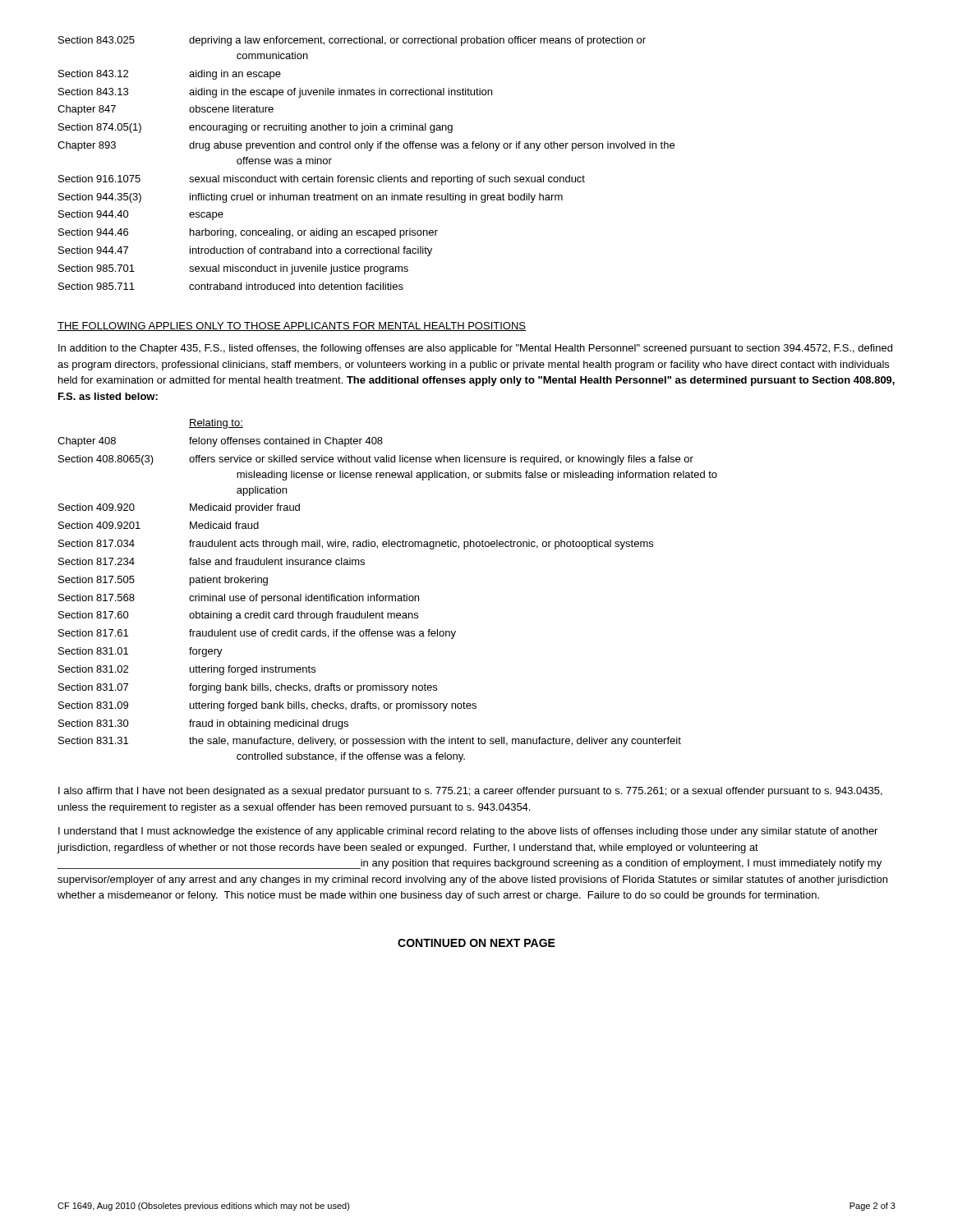Navigate to the text block starting "Chapter 893 drug abuse prevention and control only"
Image resolution: width=953 pixels, height=1232 pixels.
tap(476, 154)
